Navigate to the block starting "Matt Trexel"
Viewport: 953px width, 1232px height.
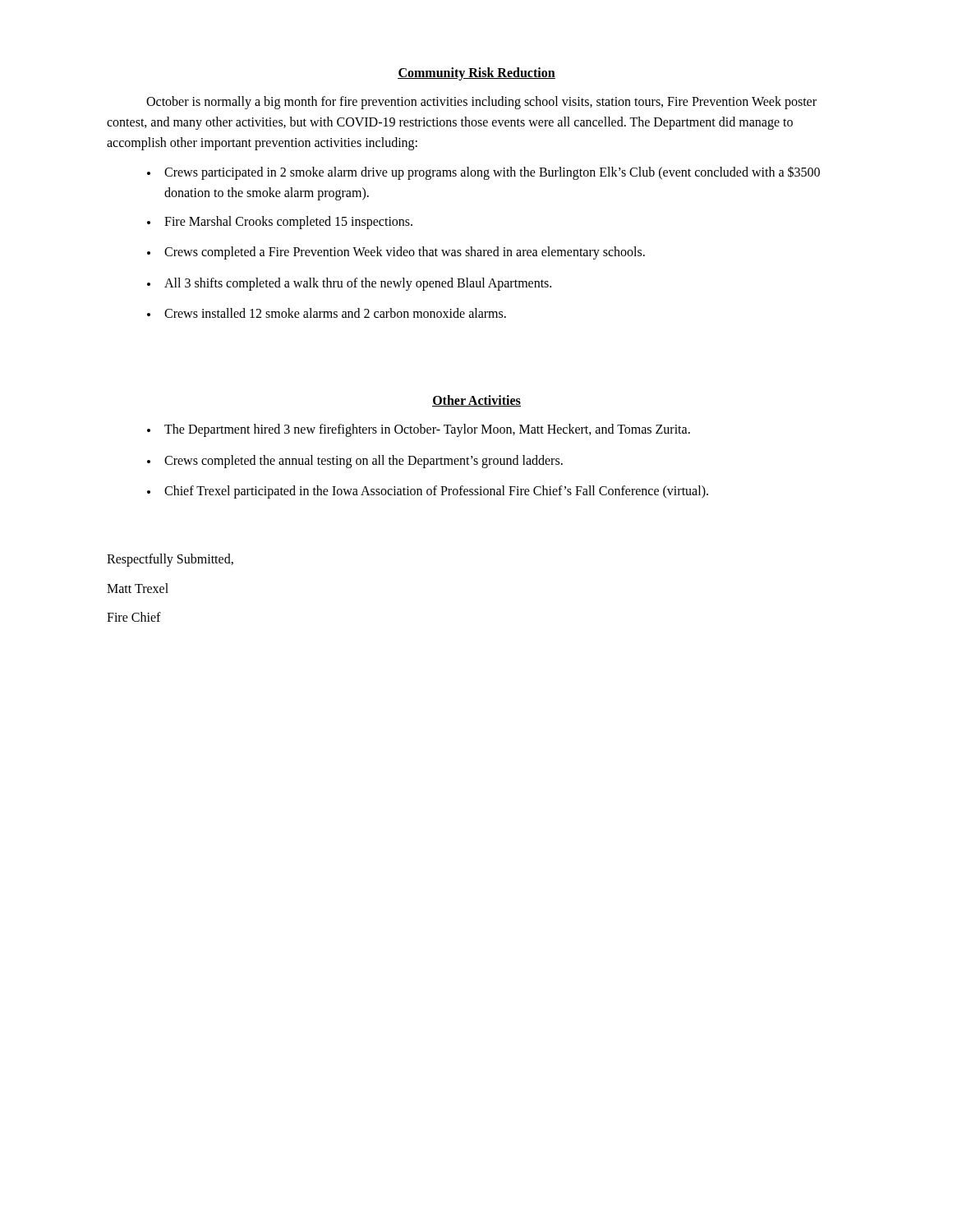coord(138,588)
